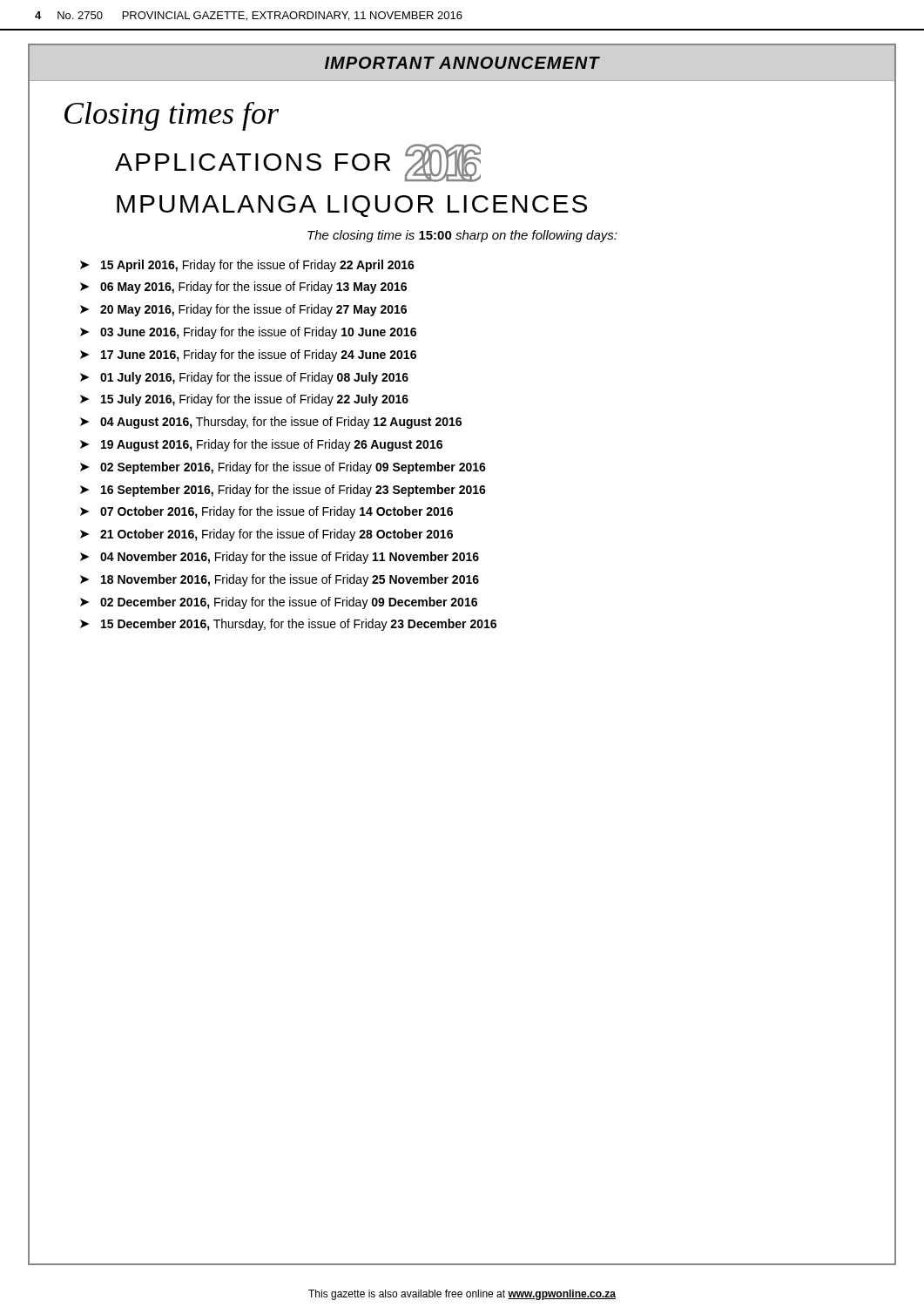
Task: Locate the list item that reads "➤ 04 November"
Action: tap(279, 557)
